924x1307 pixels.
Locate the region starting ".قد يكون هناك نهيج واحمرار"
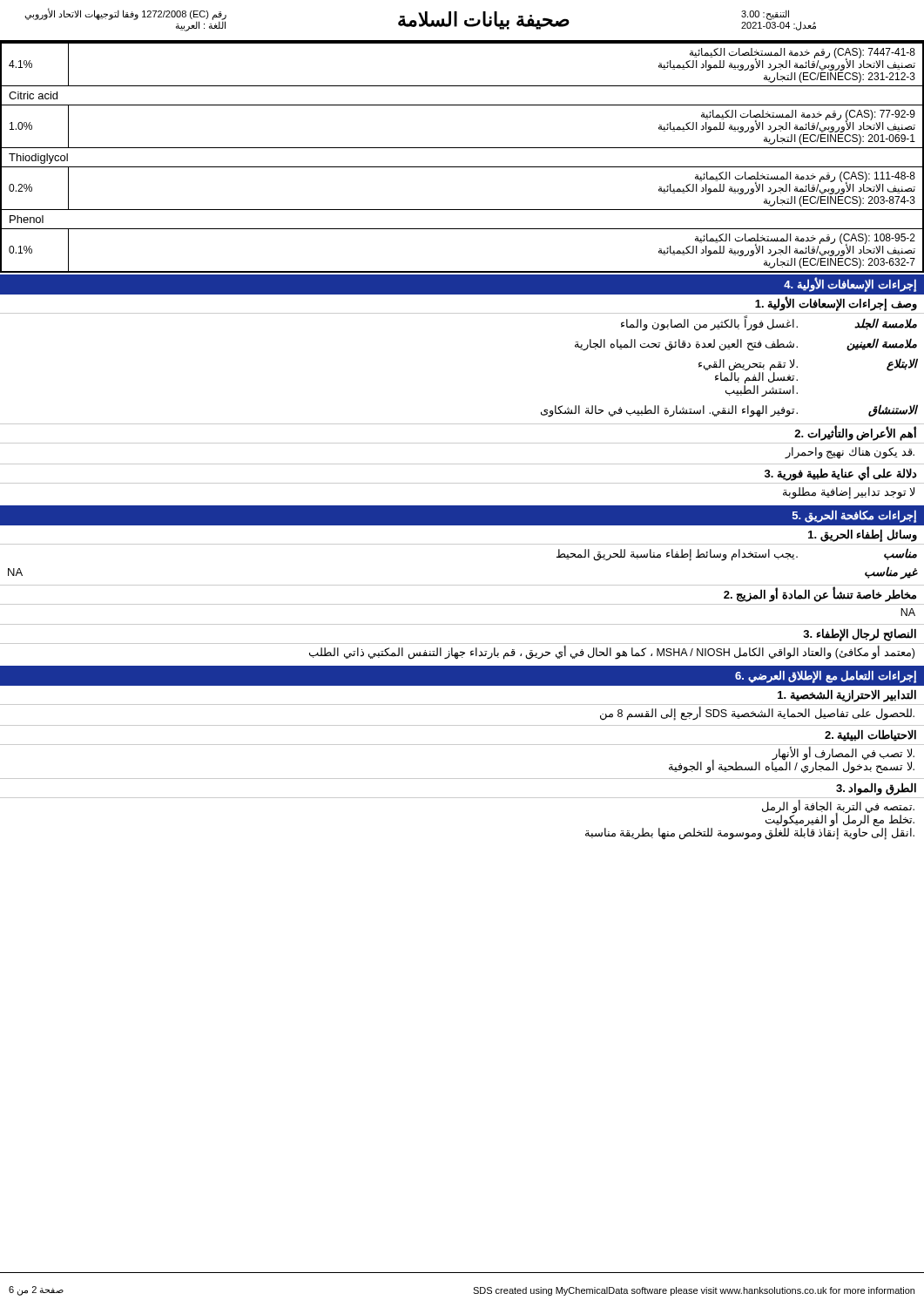(x=850, y=452)
